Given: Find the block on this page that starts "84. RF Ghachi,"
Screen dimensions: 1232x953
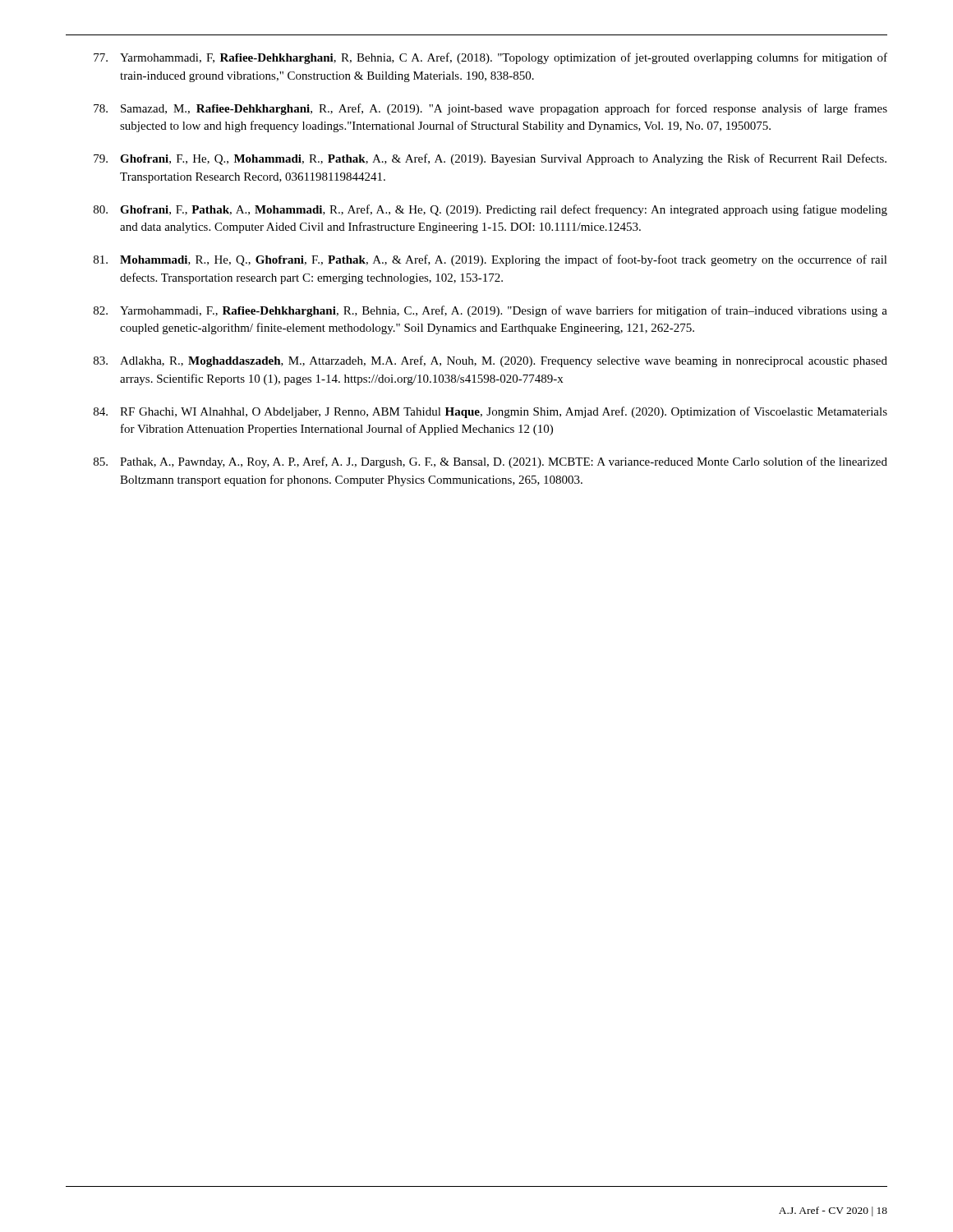Looking at the screenshot, I should pyautogui.click(x=476, y=421).
